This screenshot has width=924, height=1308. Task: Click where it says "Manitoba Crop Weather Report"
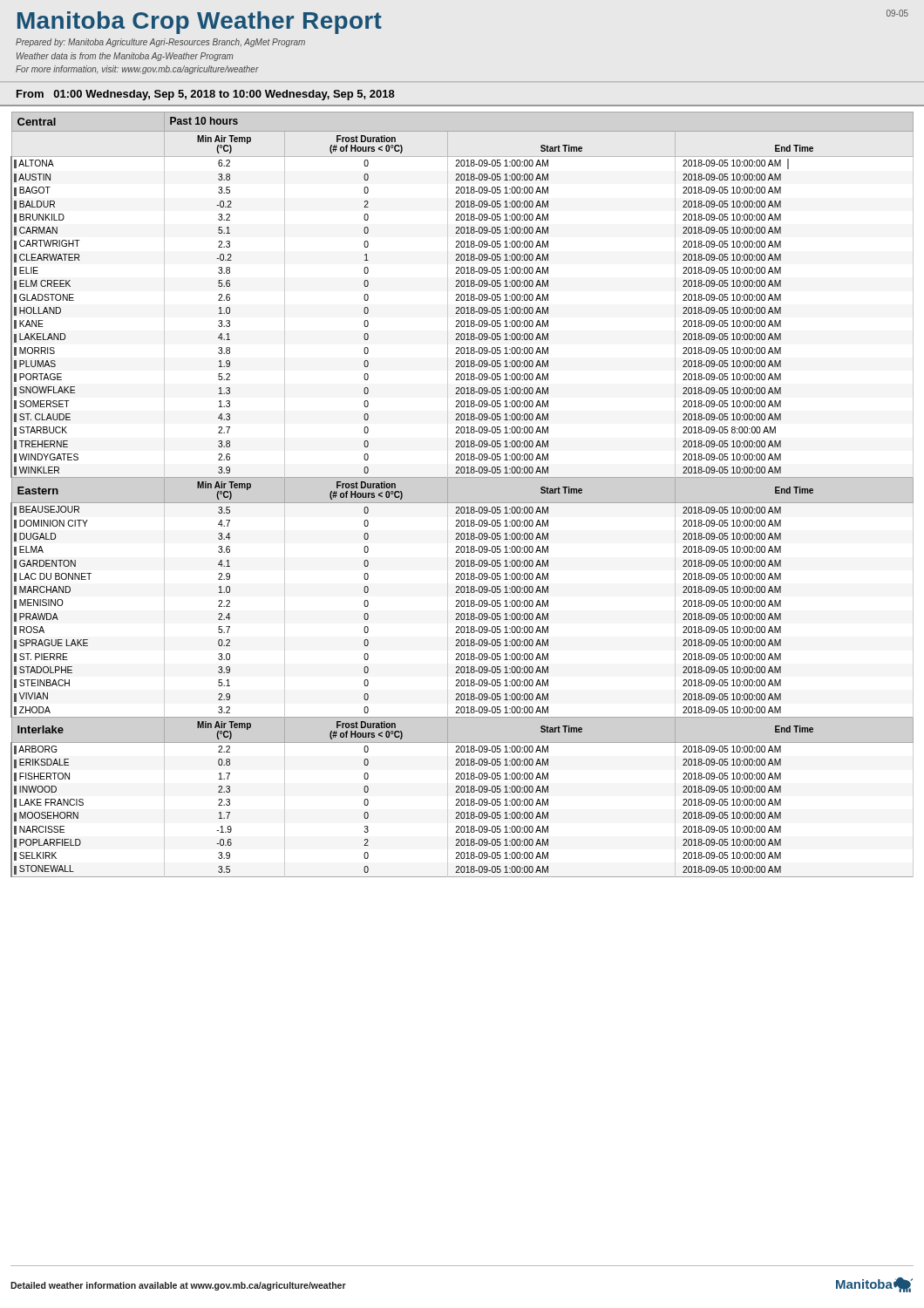199,20
